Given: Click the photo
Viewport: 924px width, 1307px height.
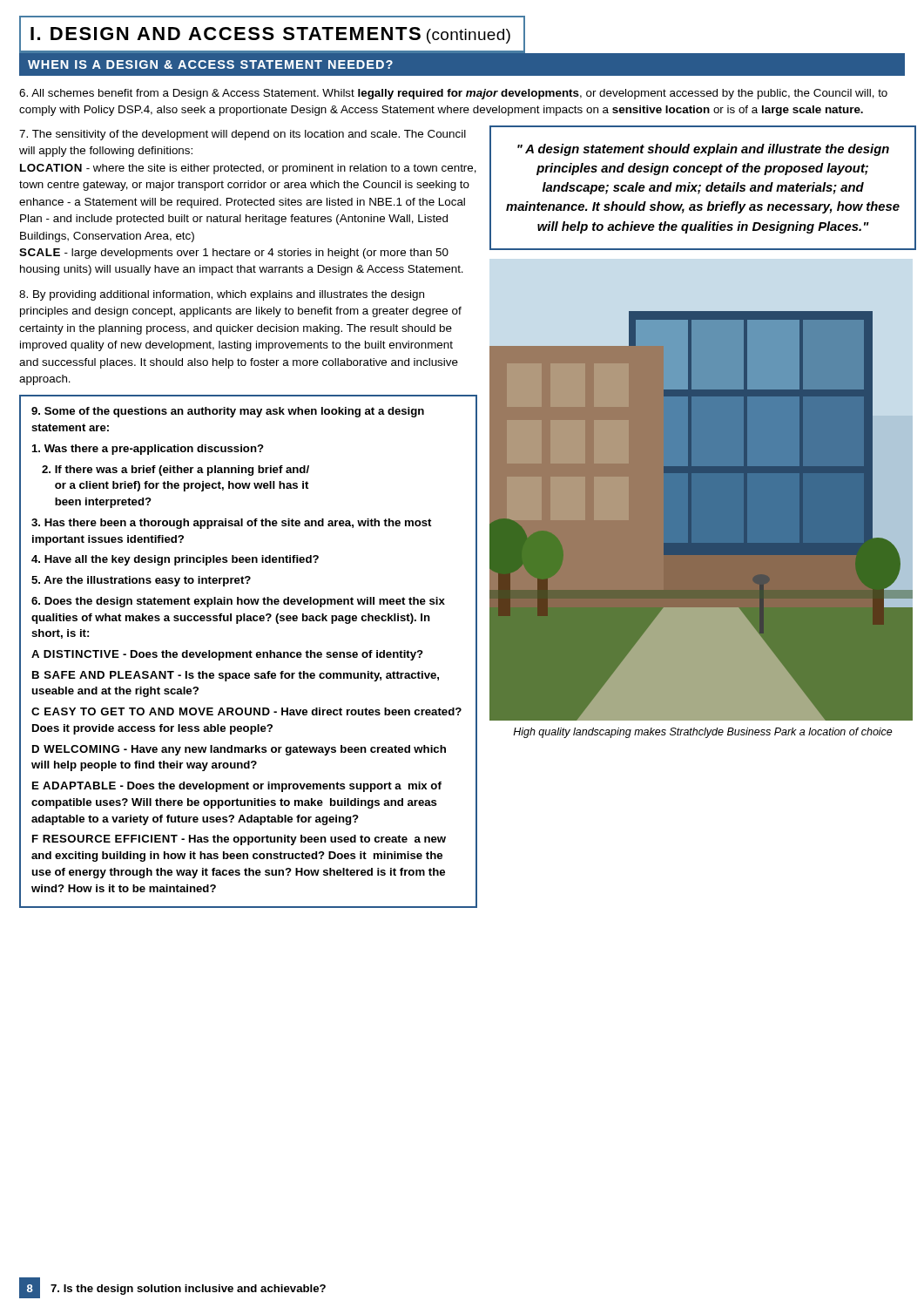Looking at the screenshot, I should point(701,490).
